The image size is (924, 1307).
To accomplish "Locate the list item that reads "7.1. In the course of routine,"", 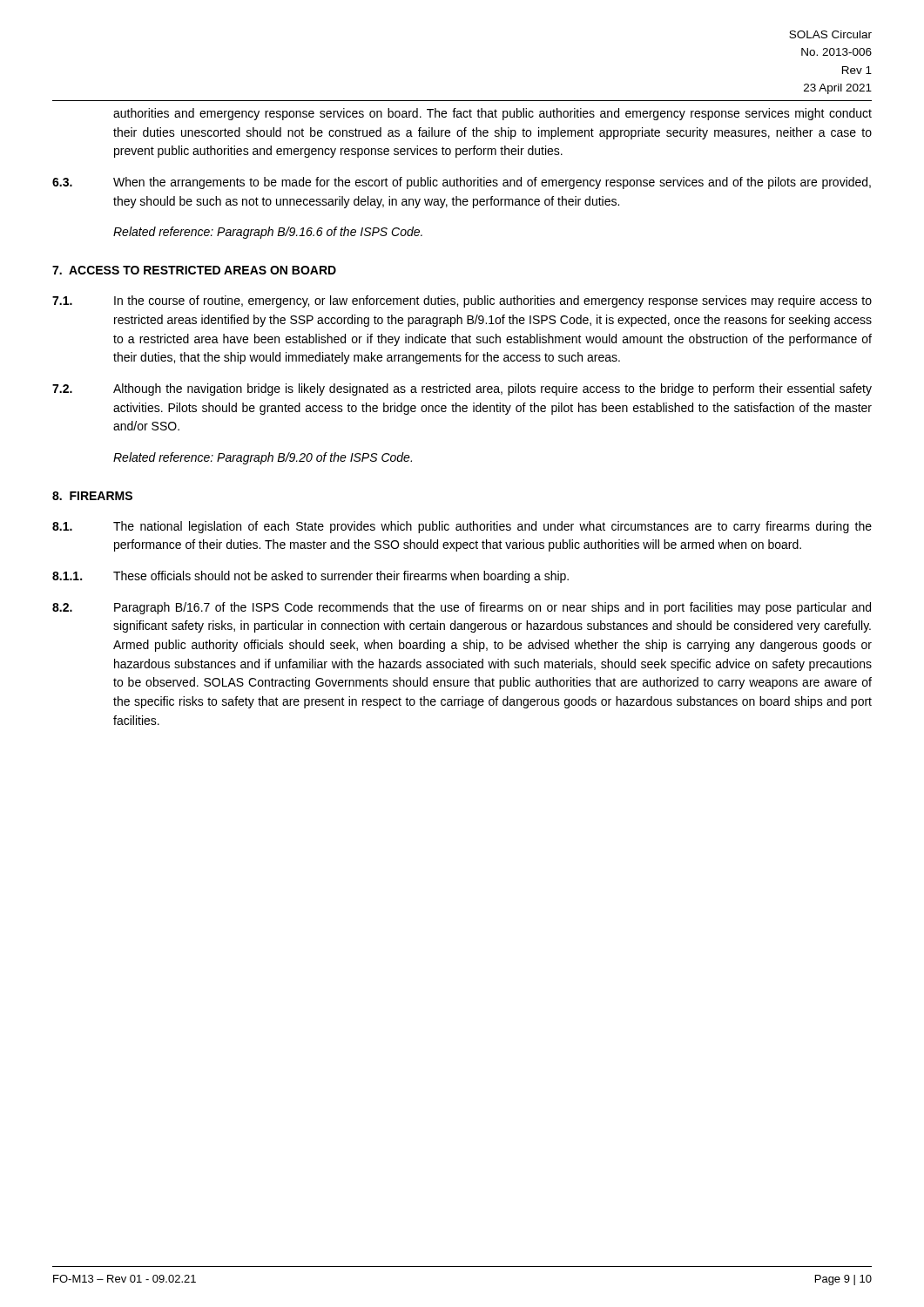I will [x=462, y=330].
